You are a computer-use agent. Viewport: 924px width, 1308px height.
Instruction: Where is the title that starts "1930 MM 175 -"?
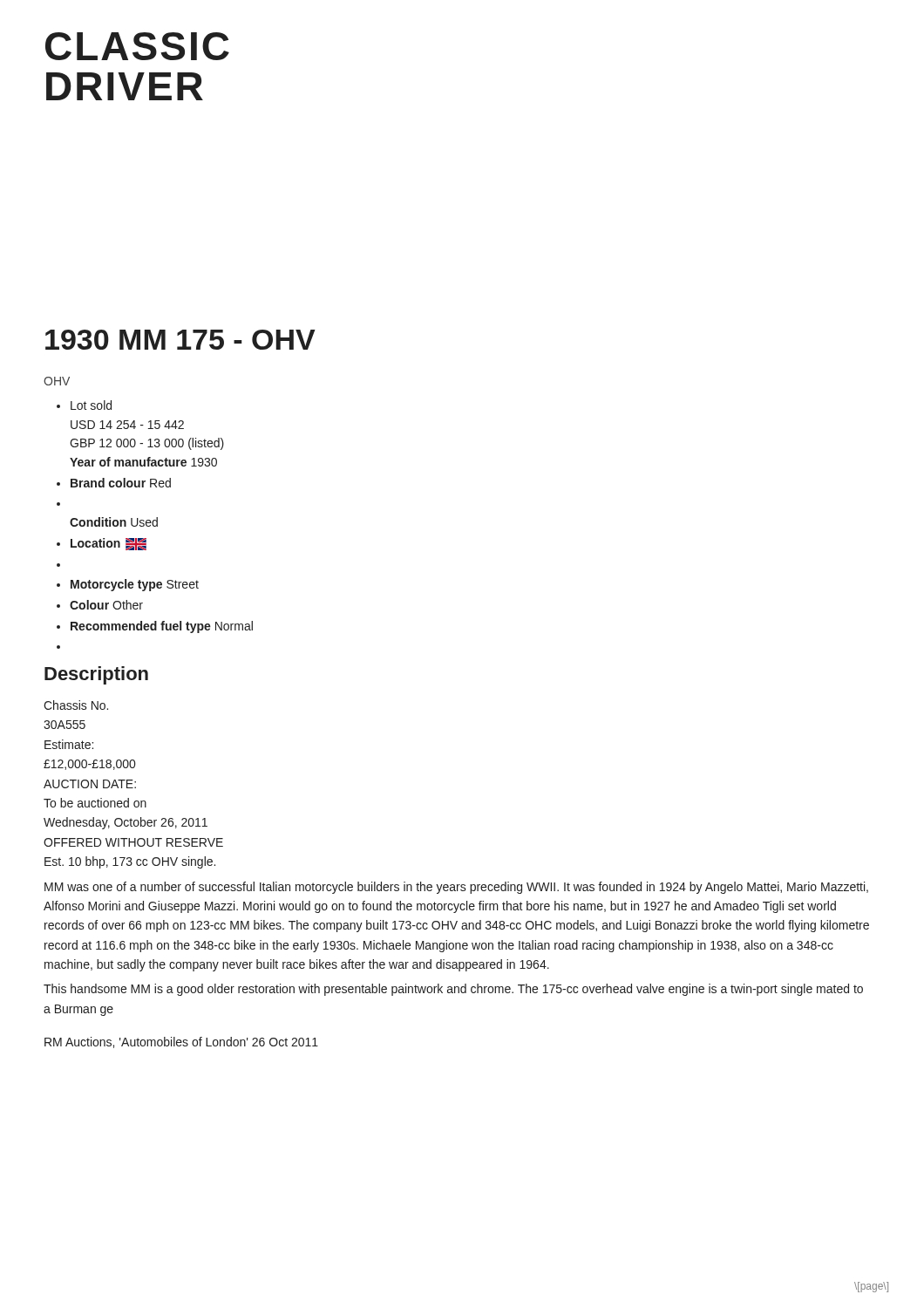pos(180,340)
